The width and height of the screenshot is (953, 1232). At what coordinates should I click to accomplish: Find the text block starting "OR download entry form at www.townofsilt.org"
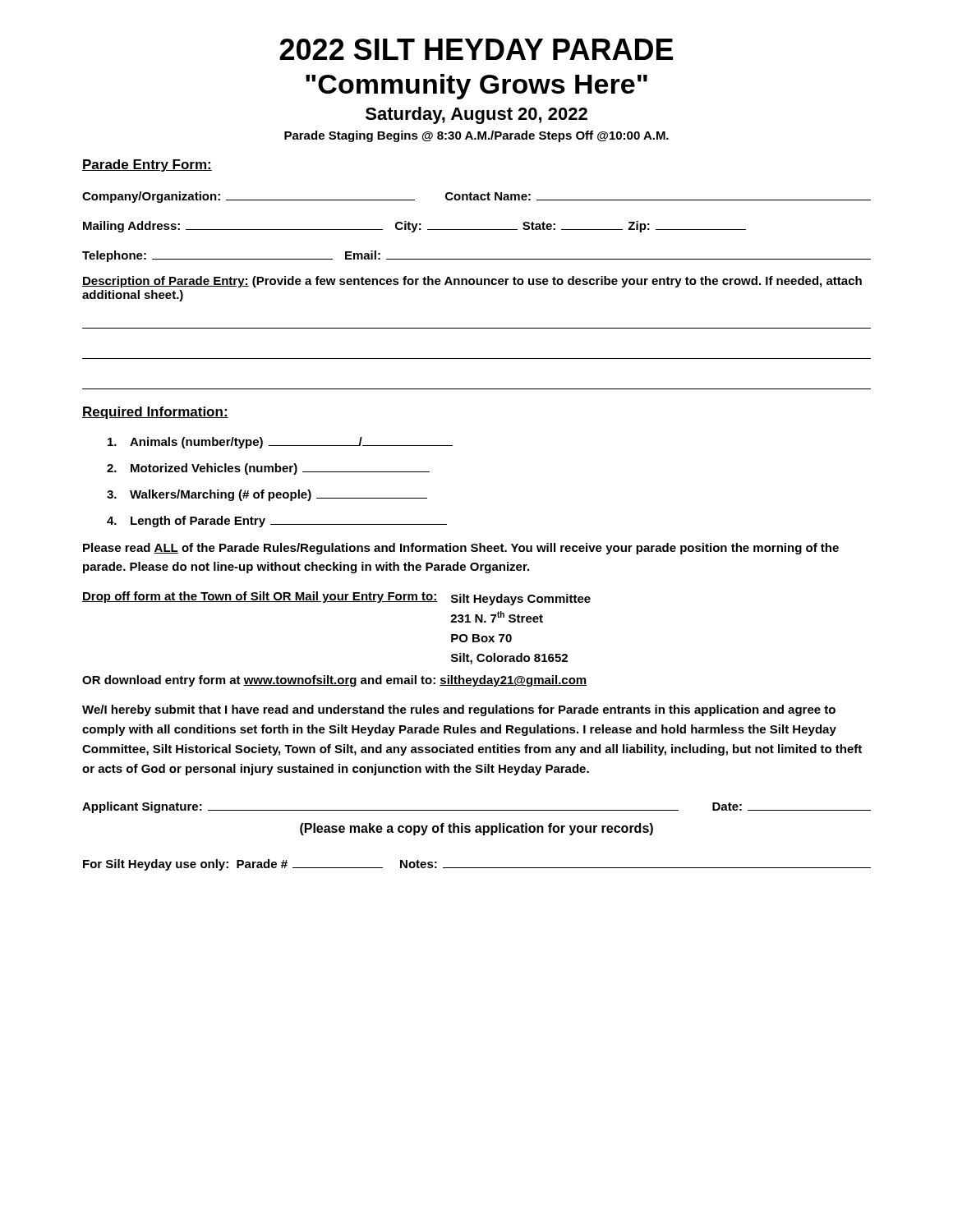tap(334, 680)
